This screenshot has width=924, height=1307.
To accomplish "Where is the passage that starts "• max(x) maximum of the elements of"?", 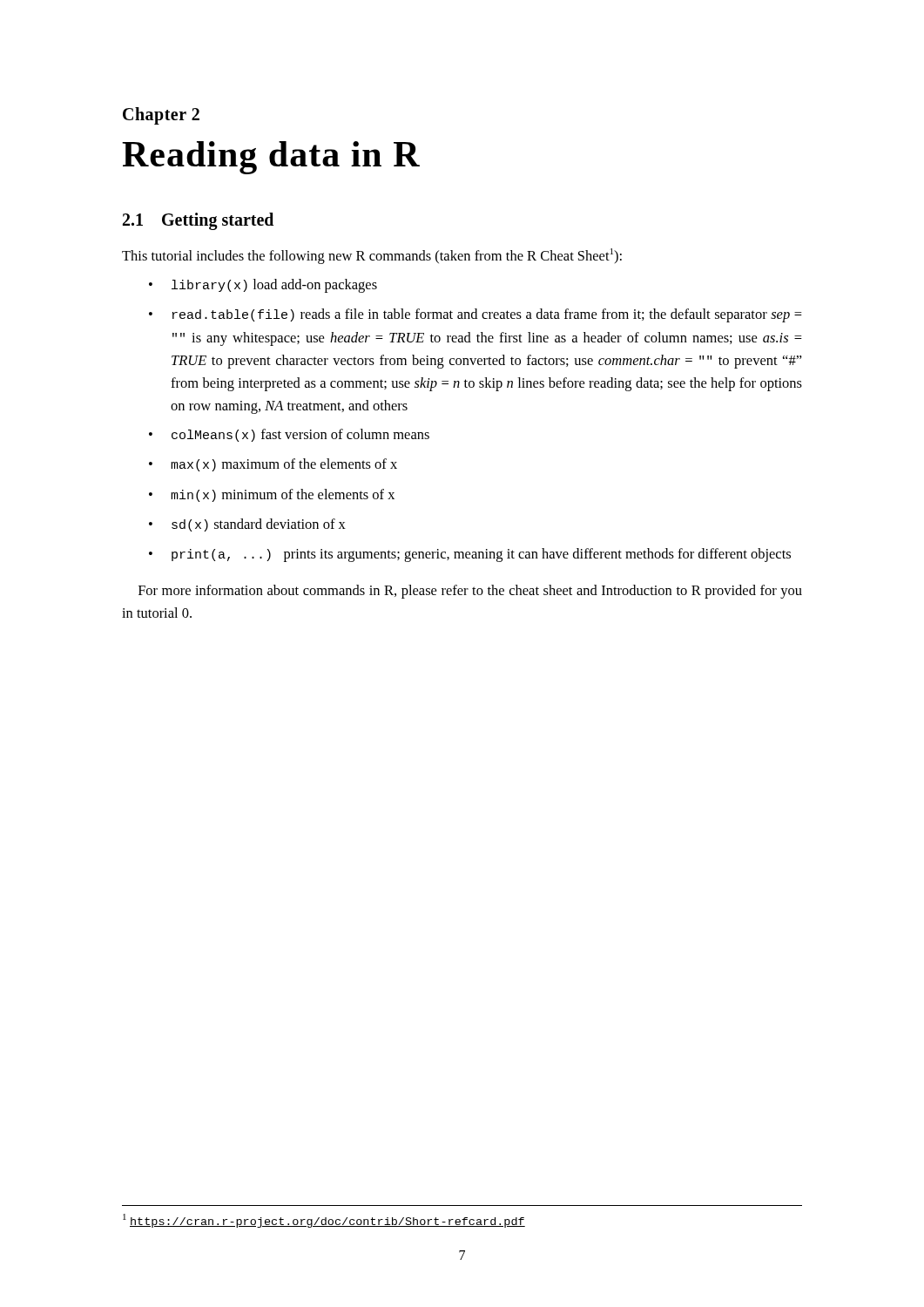I will point(273,465).
